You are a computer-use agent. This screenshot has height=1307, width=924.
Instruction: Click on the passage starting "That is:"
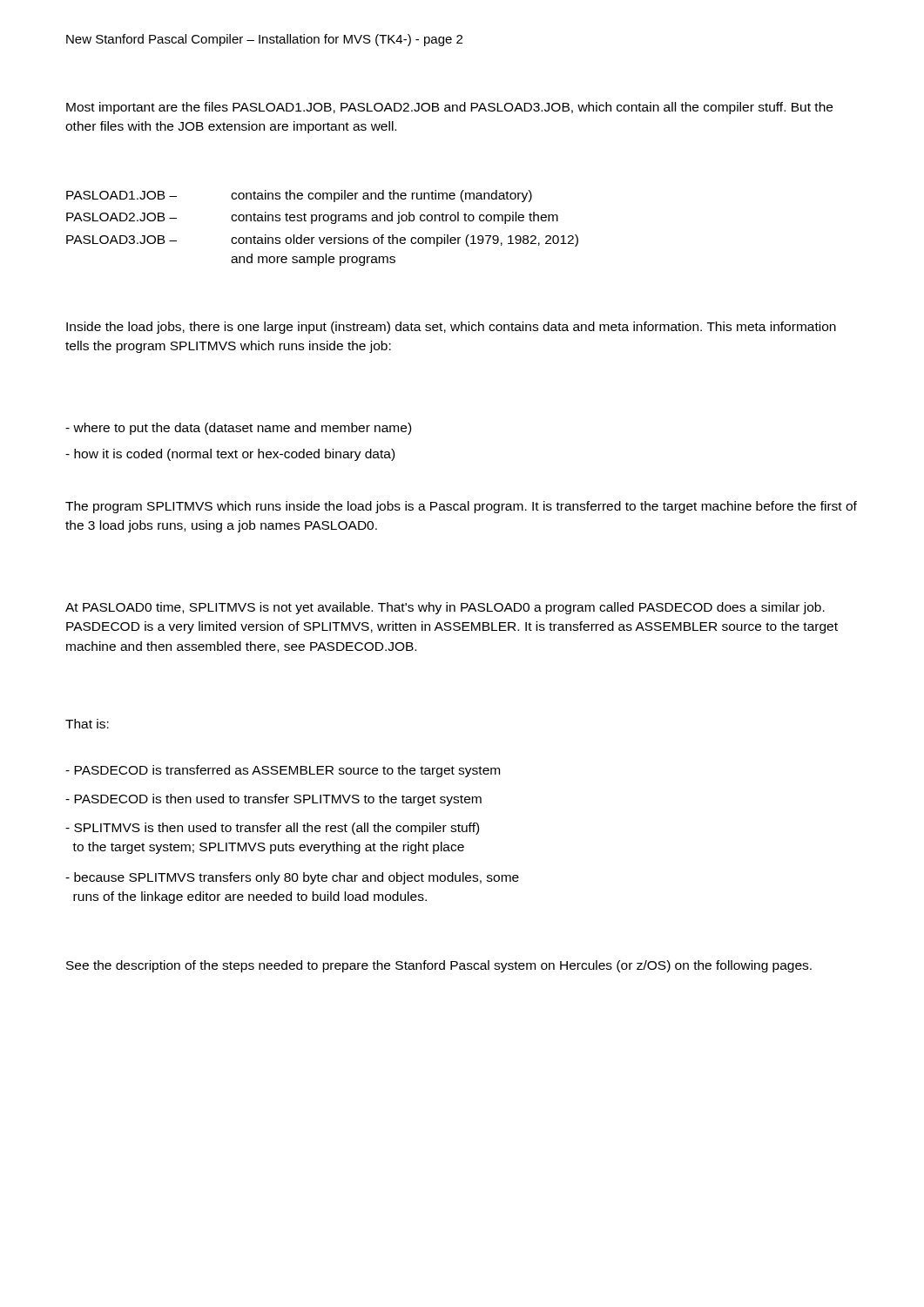(87, 724)
